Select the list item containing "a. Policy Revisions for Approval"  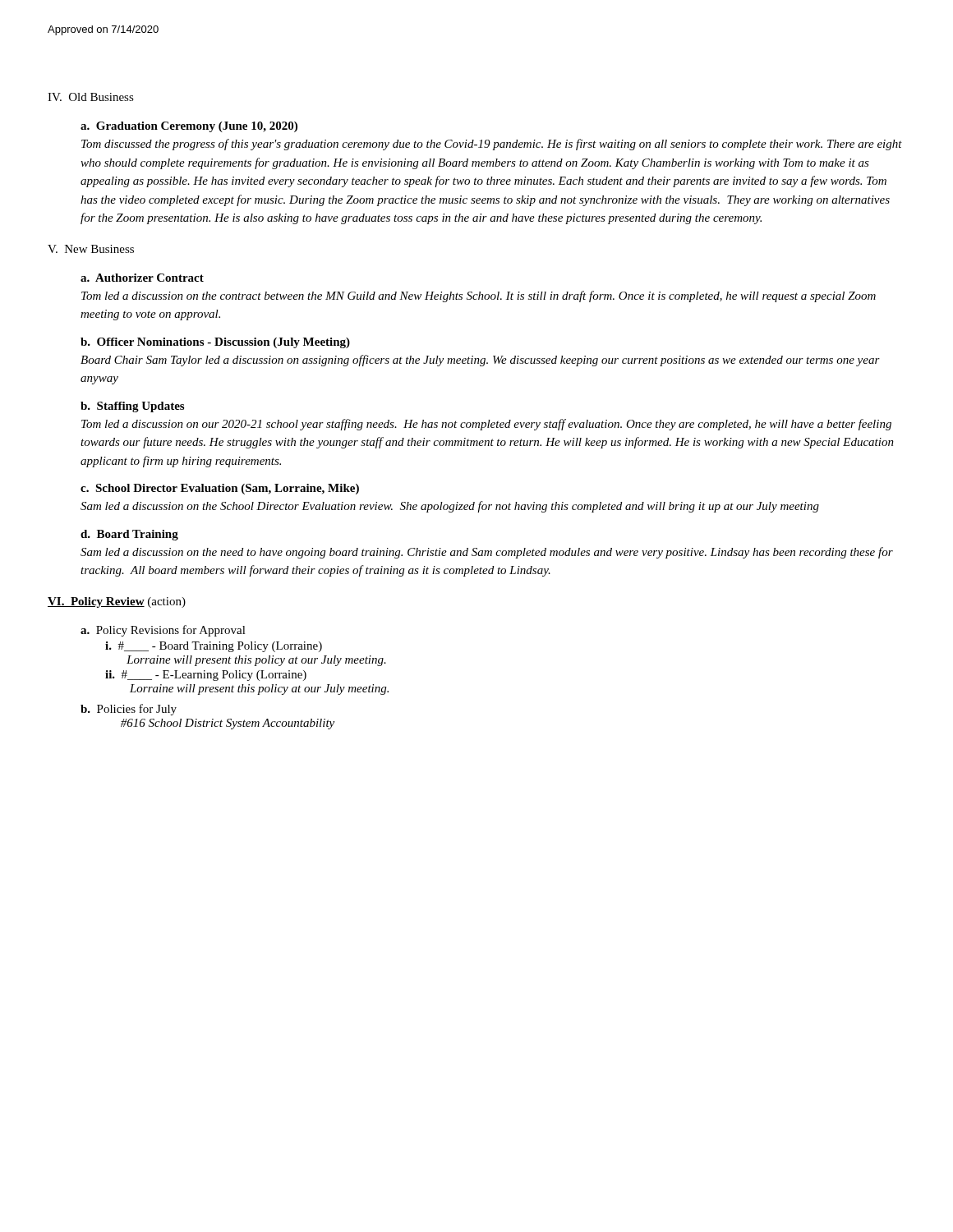pyautogui.click(x=163, y=630)
